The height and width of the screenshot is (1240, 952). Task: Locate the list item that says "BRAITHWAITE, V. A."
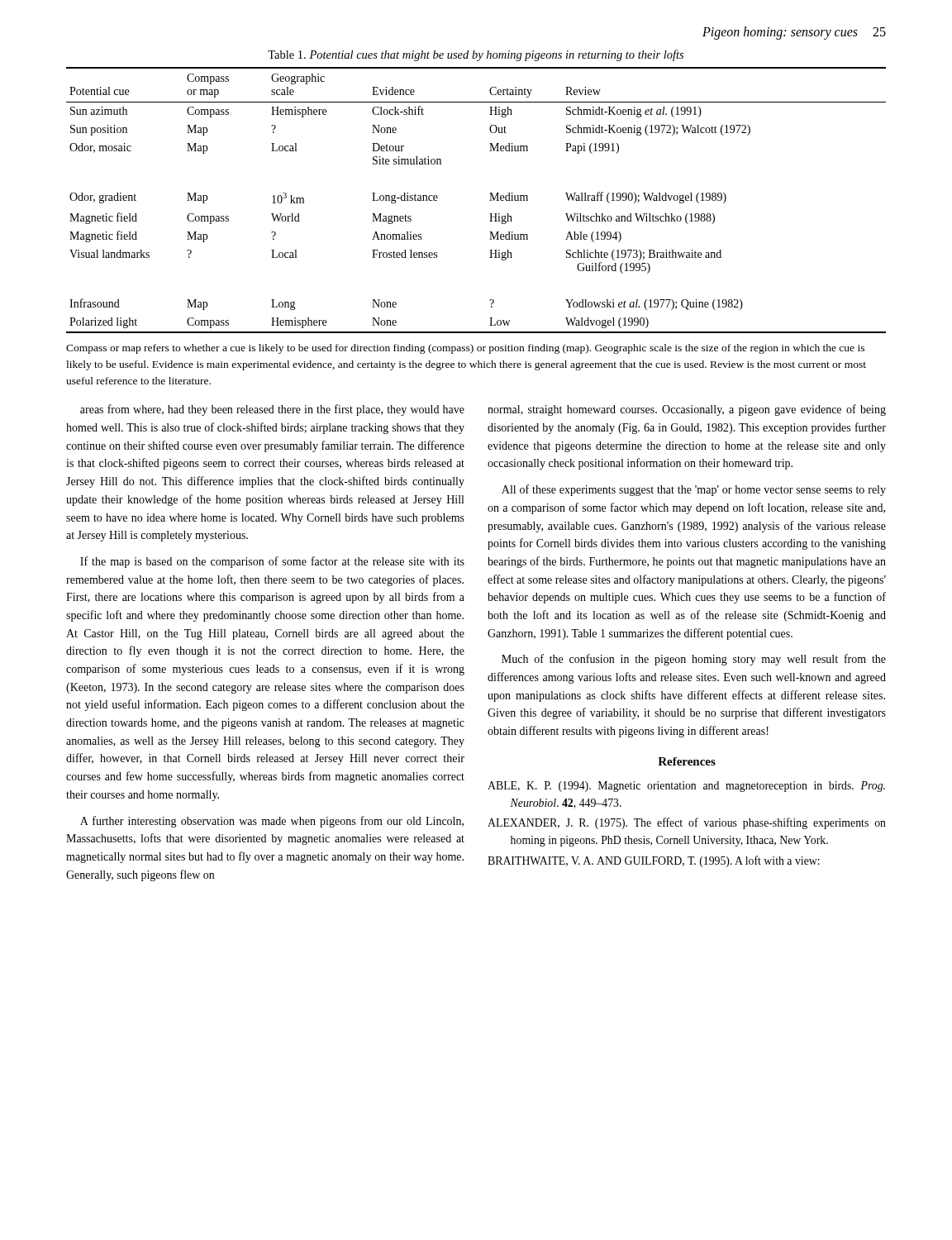pyautogui.click(x=654, y=861)
